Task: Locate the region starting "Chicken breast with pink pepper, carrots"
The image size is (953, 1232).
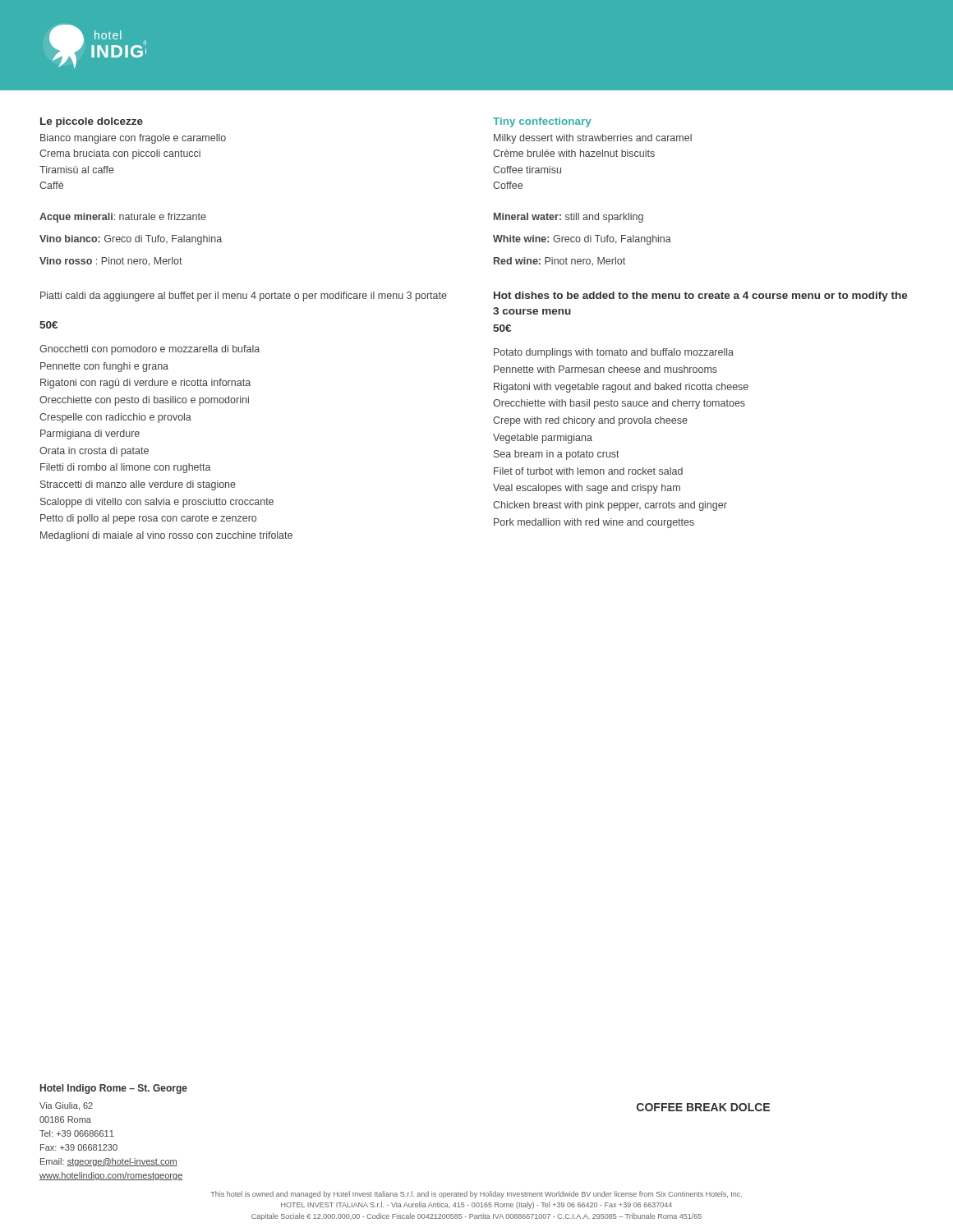Action: (x=703, y=505)
